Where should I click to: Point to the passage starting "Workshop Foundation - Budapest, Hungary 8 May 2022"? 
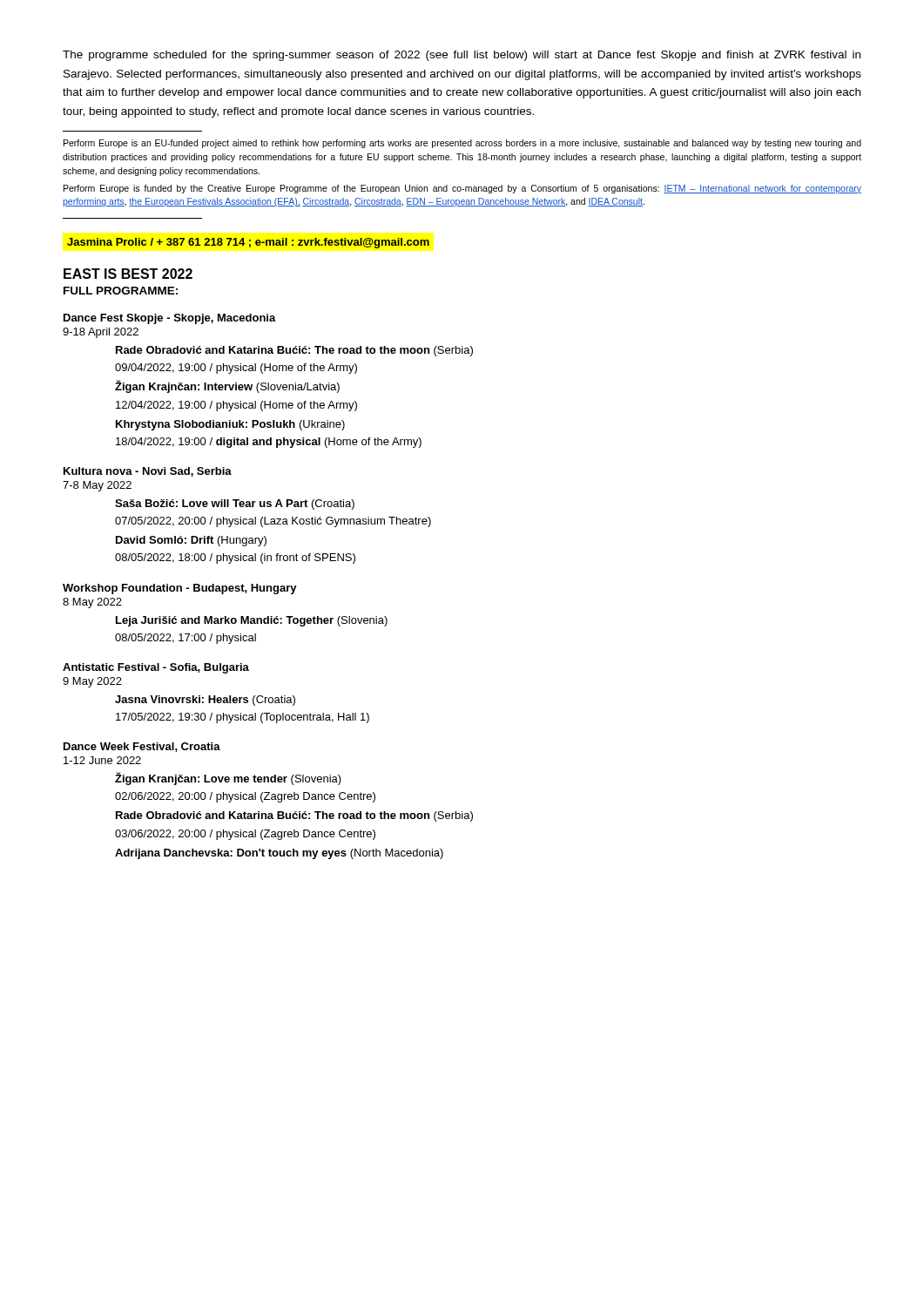coord(180,589)
